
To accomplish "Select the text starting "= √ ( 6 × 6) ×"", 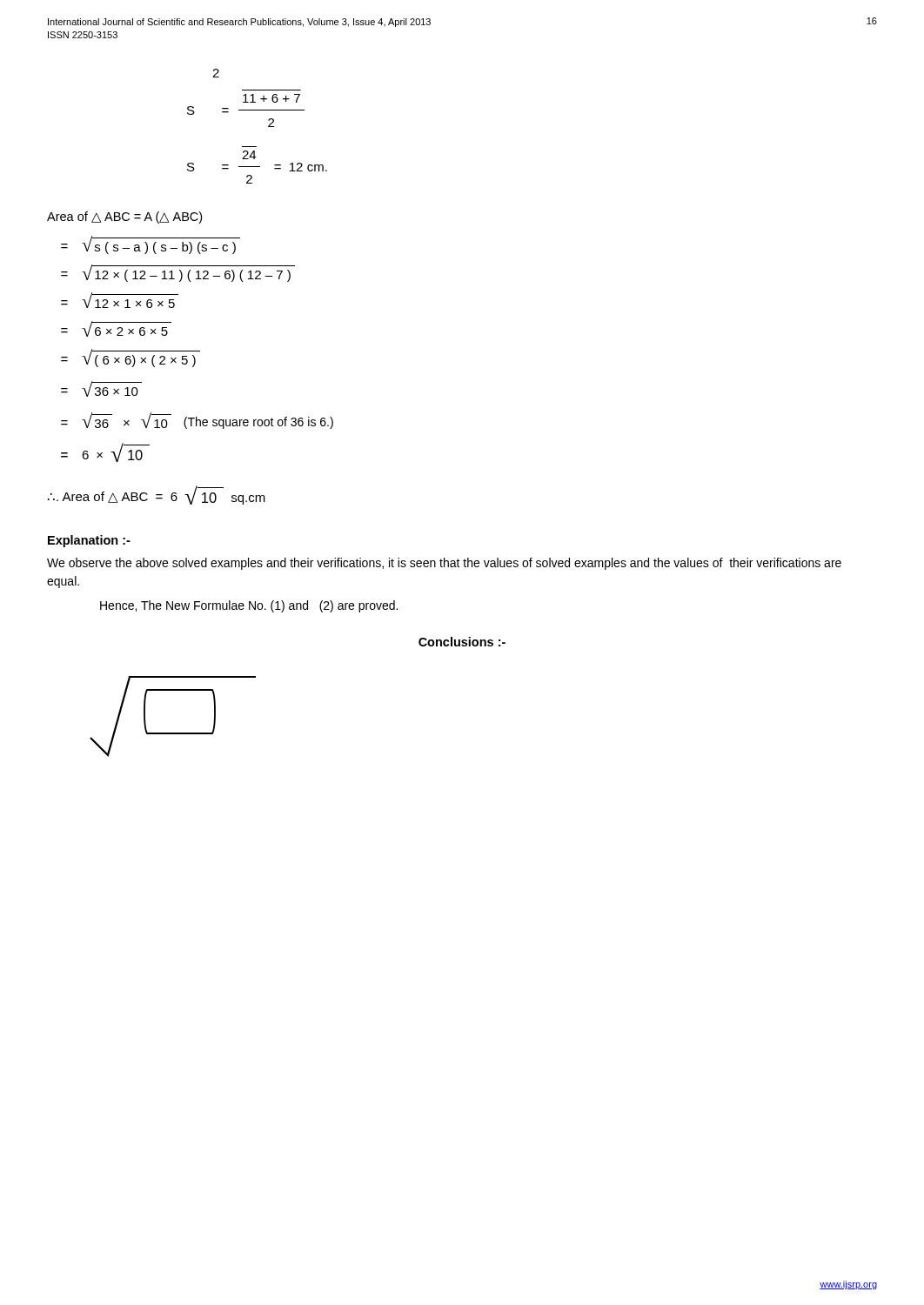I will point(123,359).
